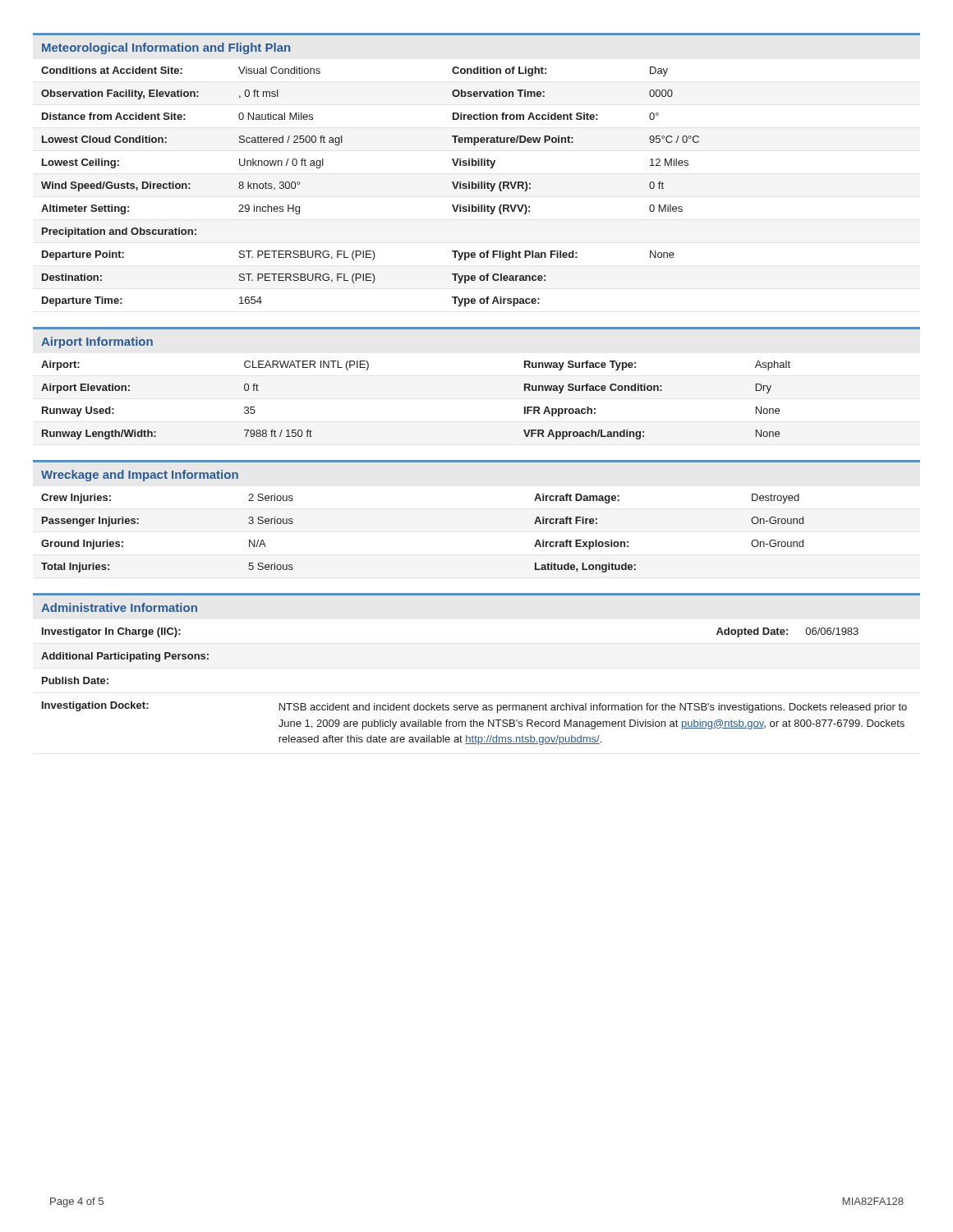Image resolution: width=953 pixels, height=1232 pixels.
Task: Select the table that reads "95°C / 0°C"
Action: [x=476, y=186]
